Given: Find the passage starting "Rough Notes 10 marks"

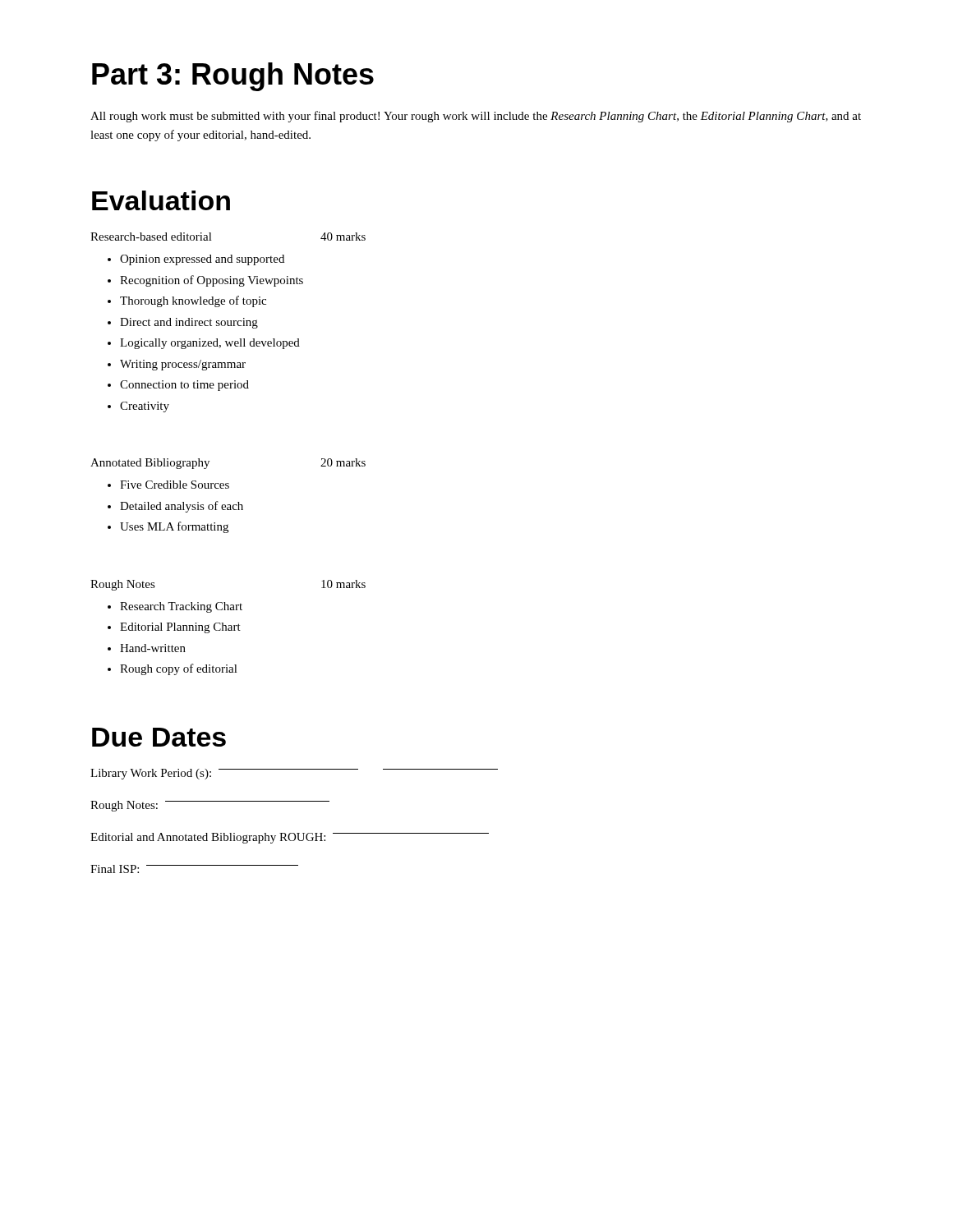Looking at the screenshot, I should [121, 585].
